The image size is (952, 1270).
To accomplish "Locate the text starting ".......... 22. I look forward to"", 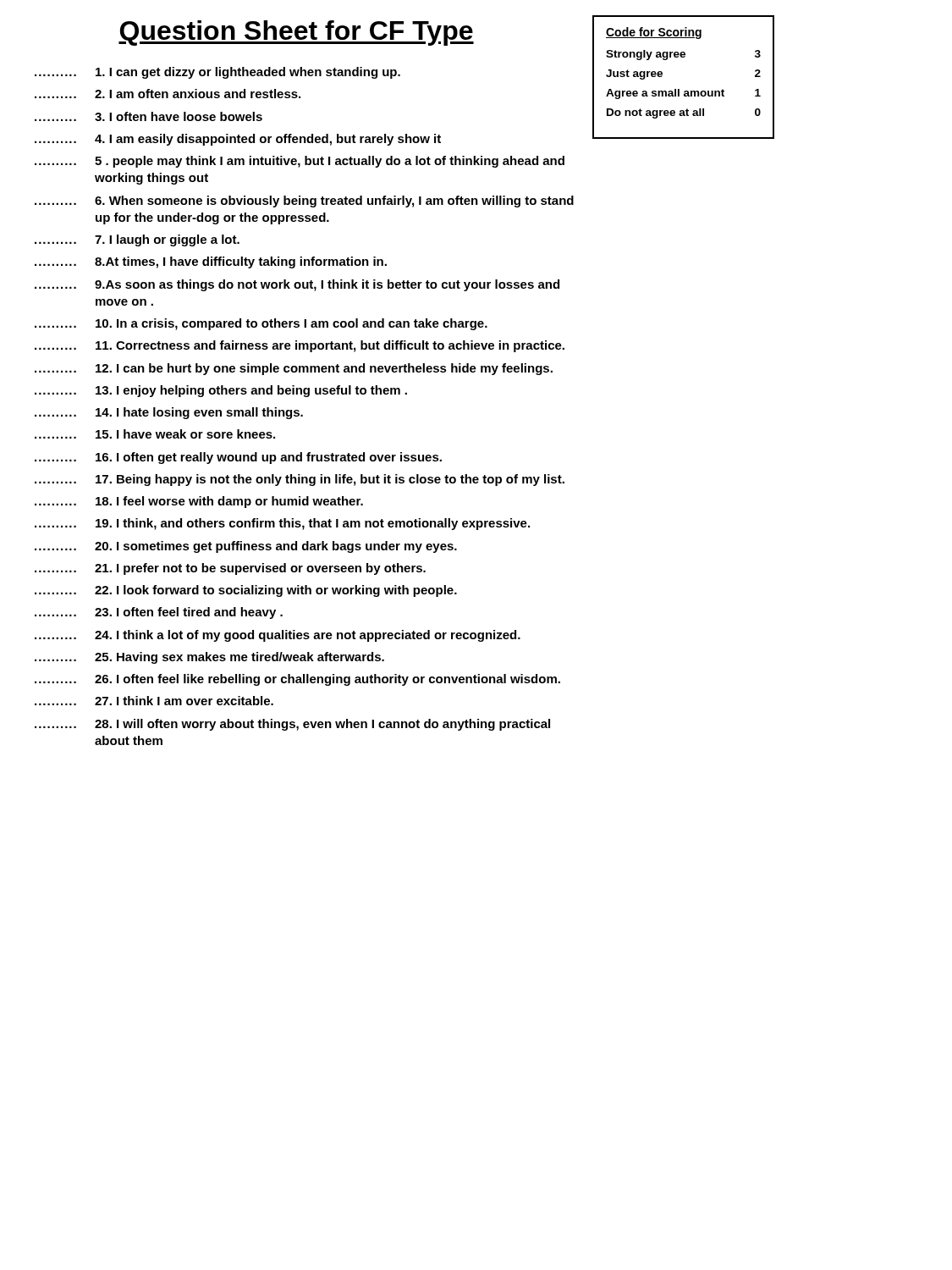I will coord(309,590).
